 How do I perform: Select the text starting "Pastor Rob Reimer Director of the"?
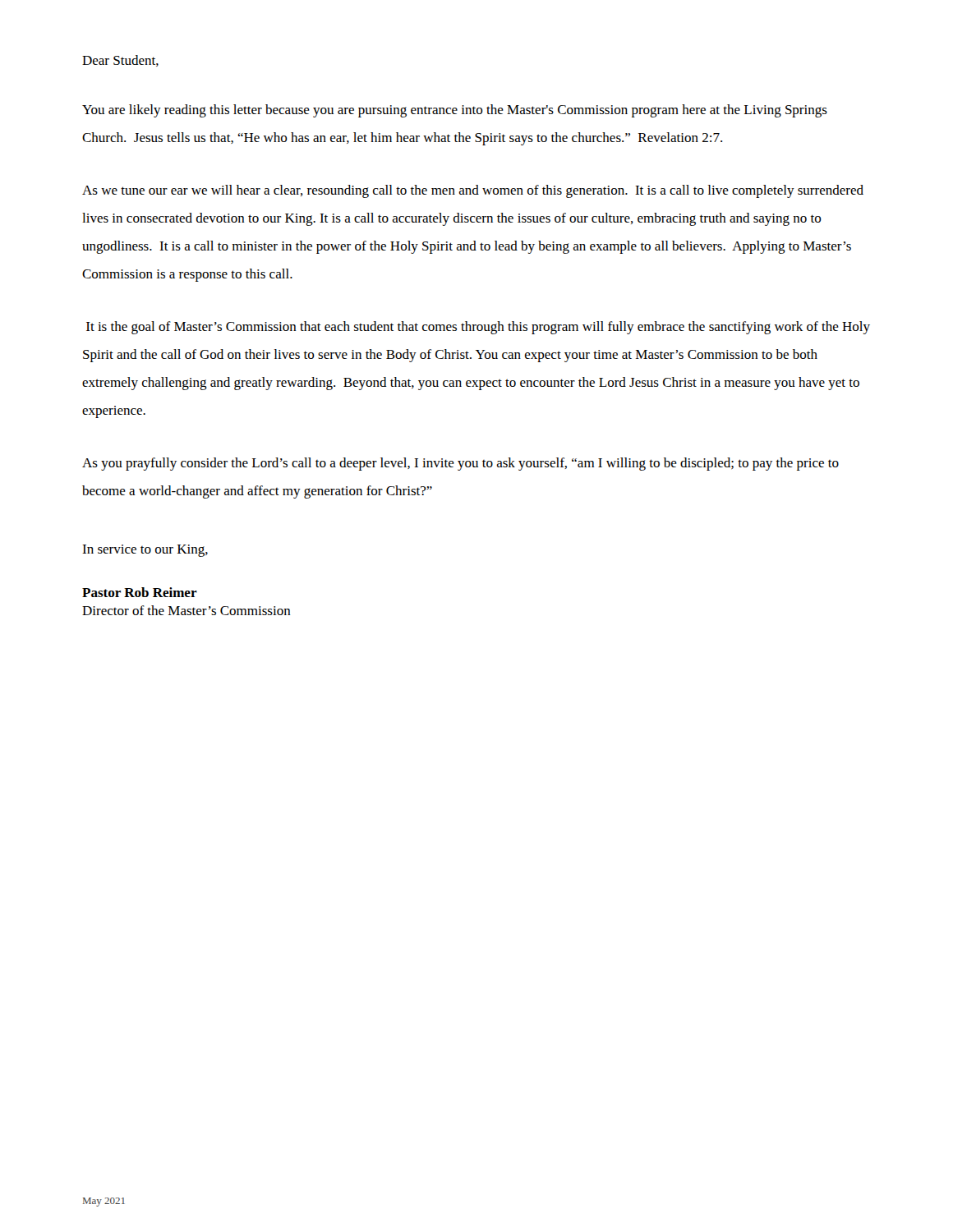[x=140, y=592]
